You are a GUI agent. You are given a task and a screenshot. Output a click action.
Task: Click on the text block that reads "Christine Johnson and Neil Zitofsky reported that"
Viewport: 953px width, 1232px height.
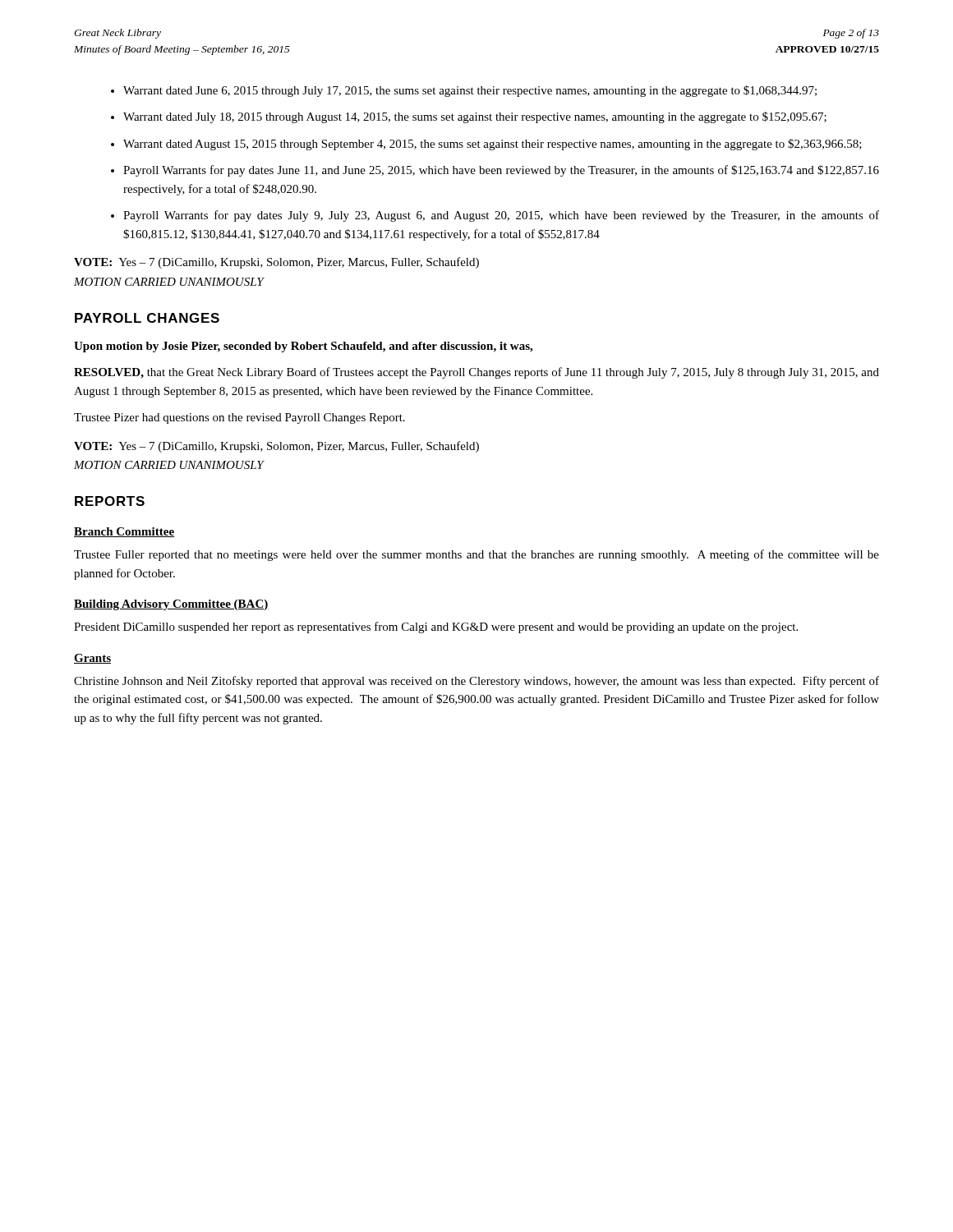pyautogui.click(x=476, y=699)
